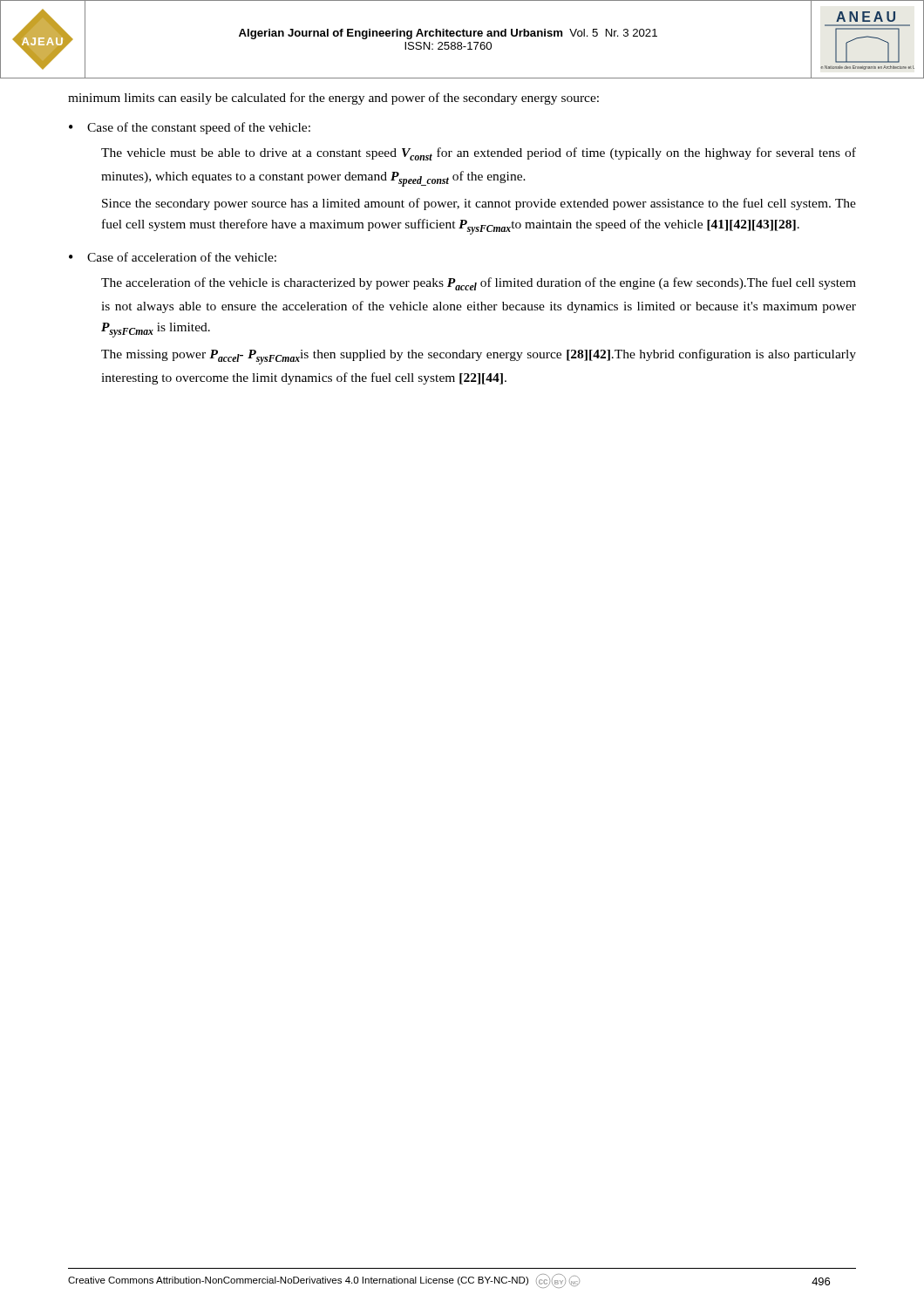Select the text block with the text "minimum limits can easily"
924x1308 pixels.
tap(334, 97)
